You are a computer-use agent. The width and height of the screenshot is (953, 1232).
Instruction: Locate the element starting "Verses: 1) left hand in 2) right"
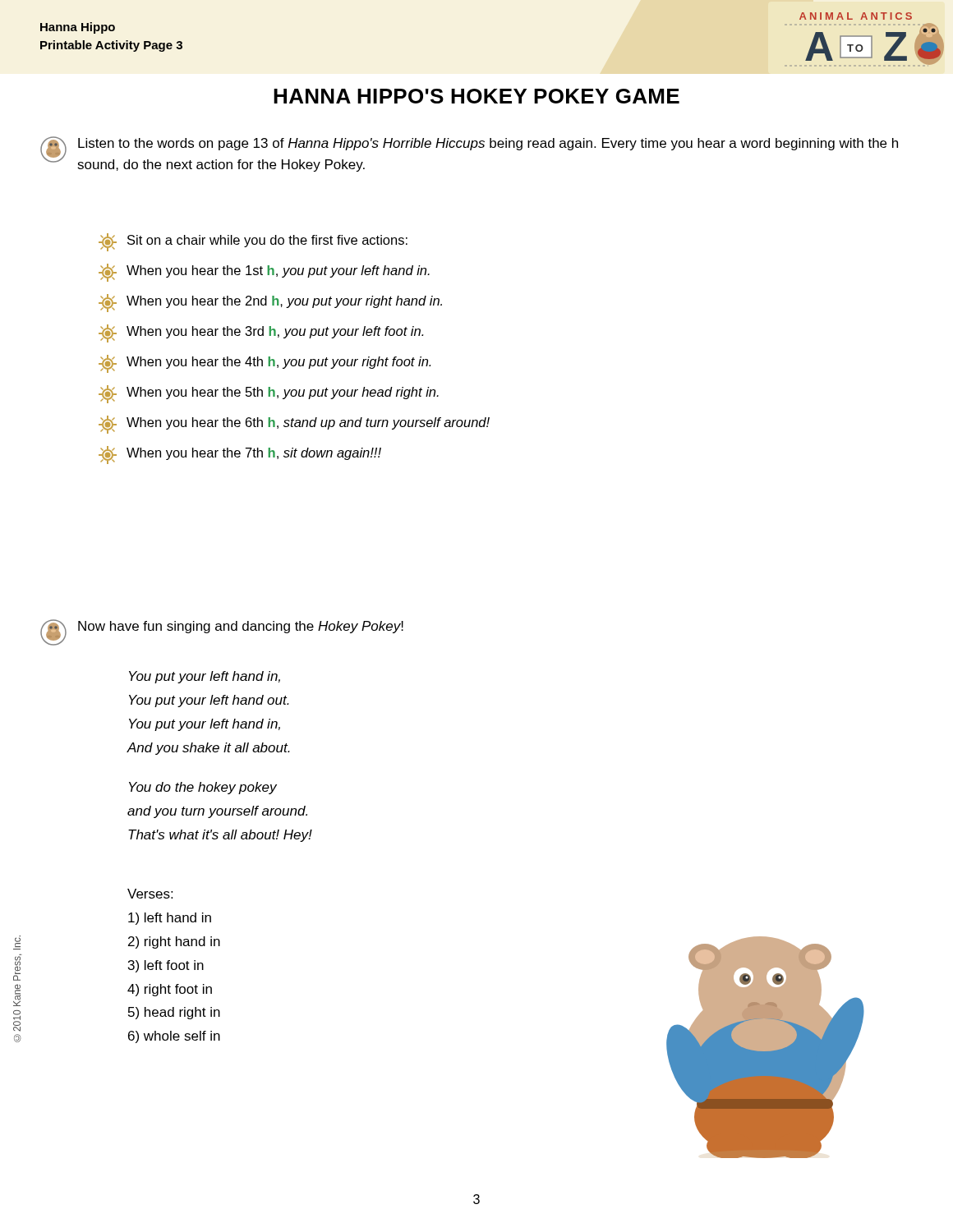tap(150, 894)
